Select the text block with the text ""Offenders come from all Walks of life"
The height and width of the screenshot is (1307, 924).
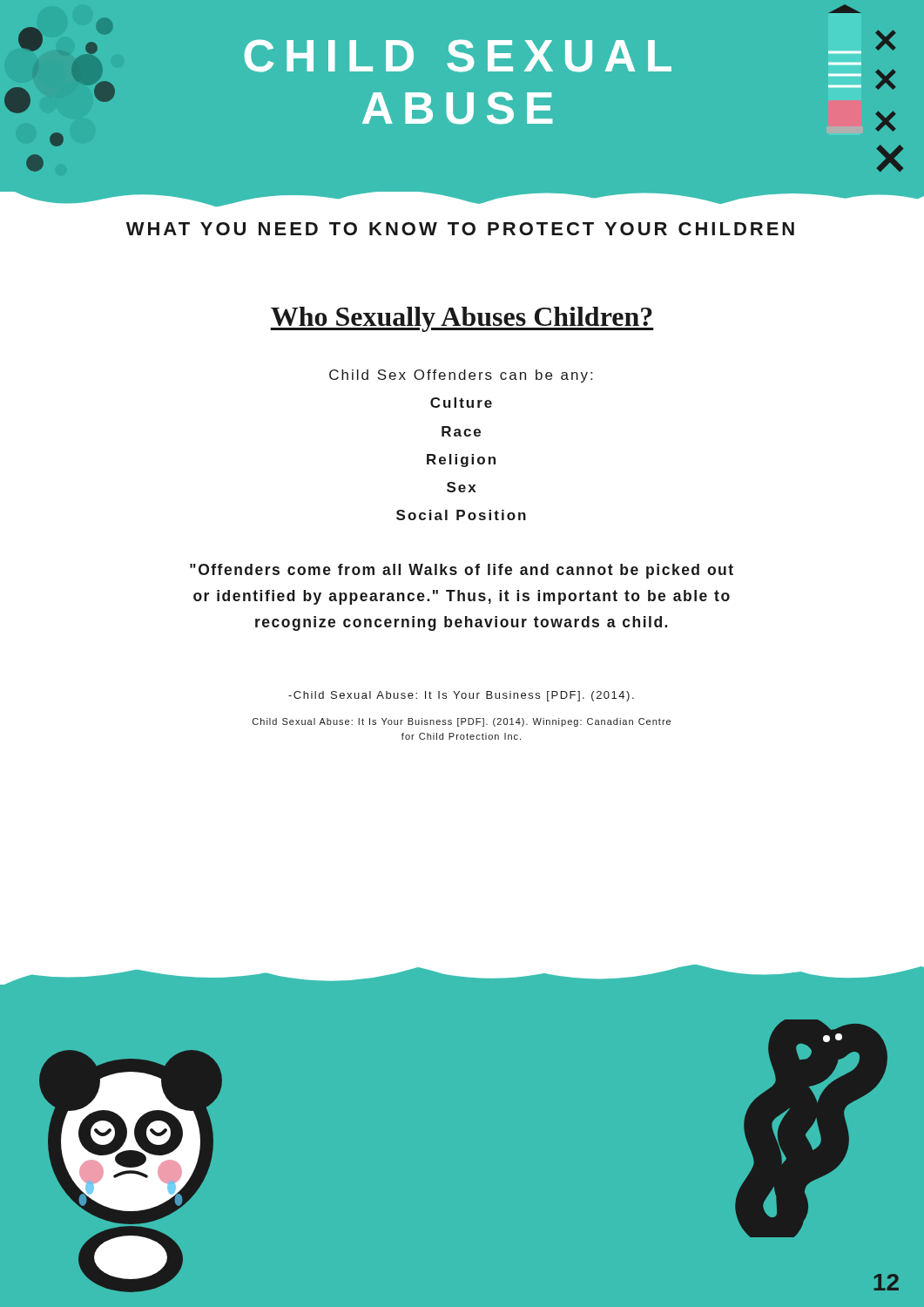[462, 597]
